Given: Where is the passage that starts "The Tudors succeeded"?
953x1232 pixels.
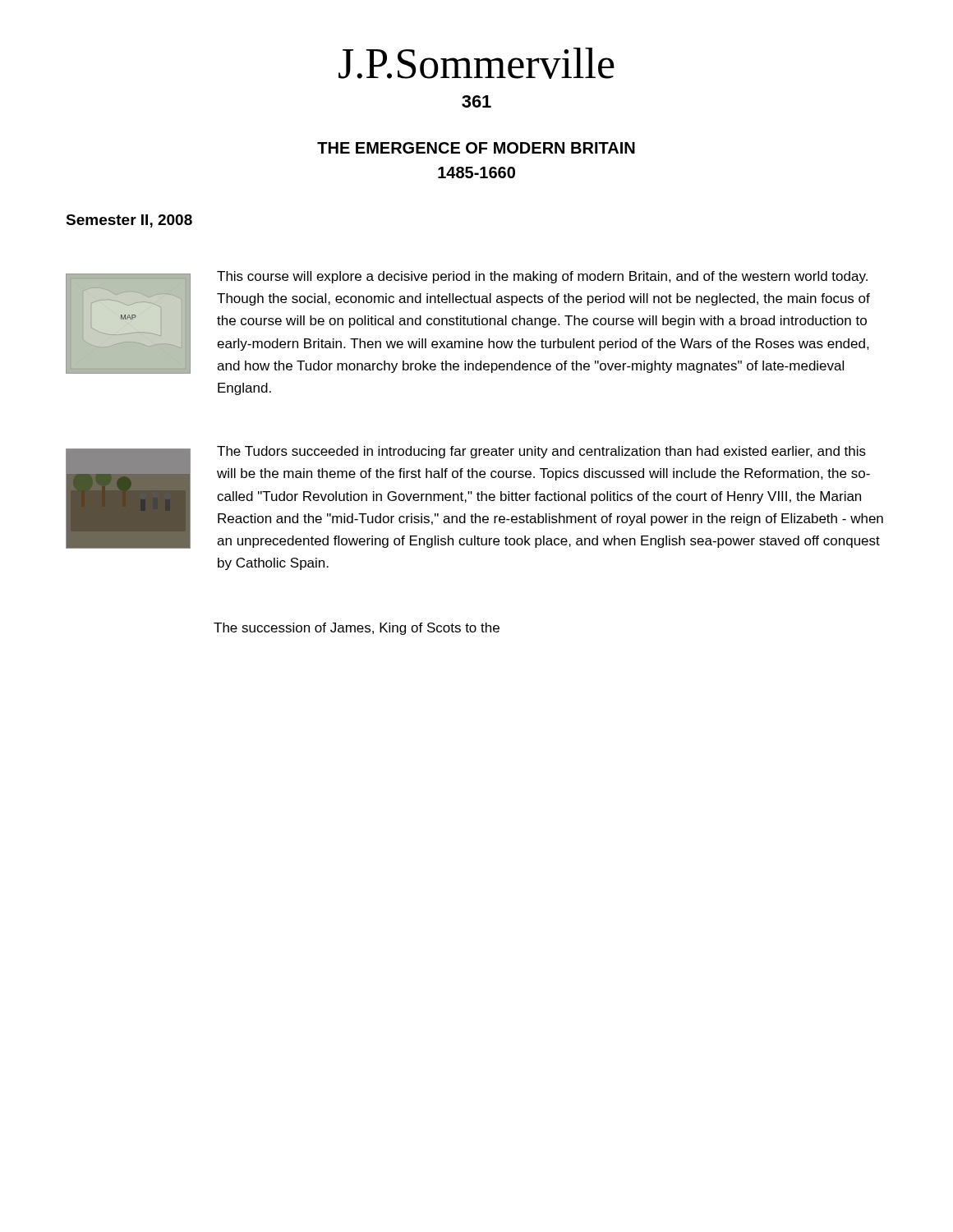Looking at the screenshot, I should coord(550,507).
